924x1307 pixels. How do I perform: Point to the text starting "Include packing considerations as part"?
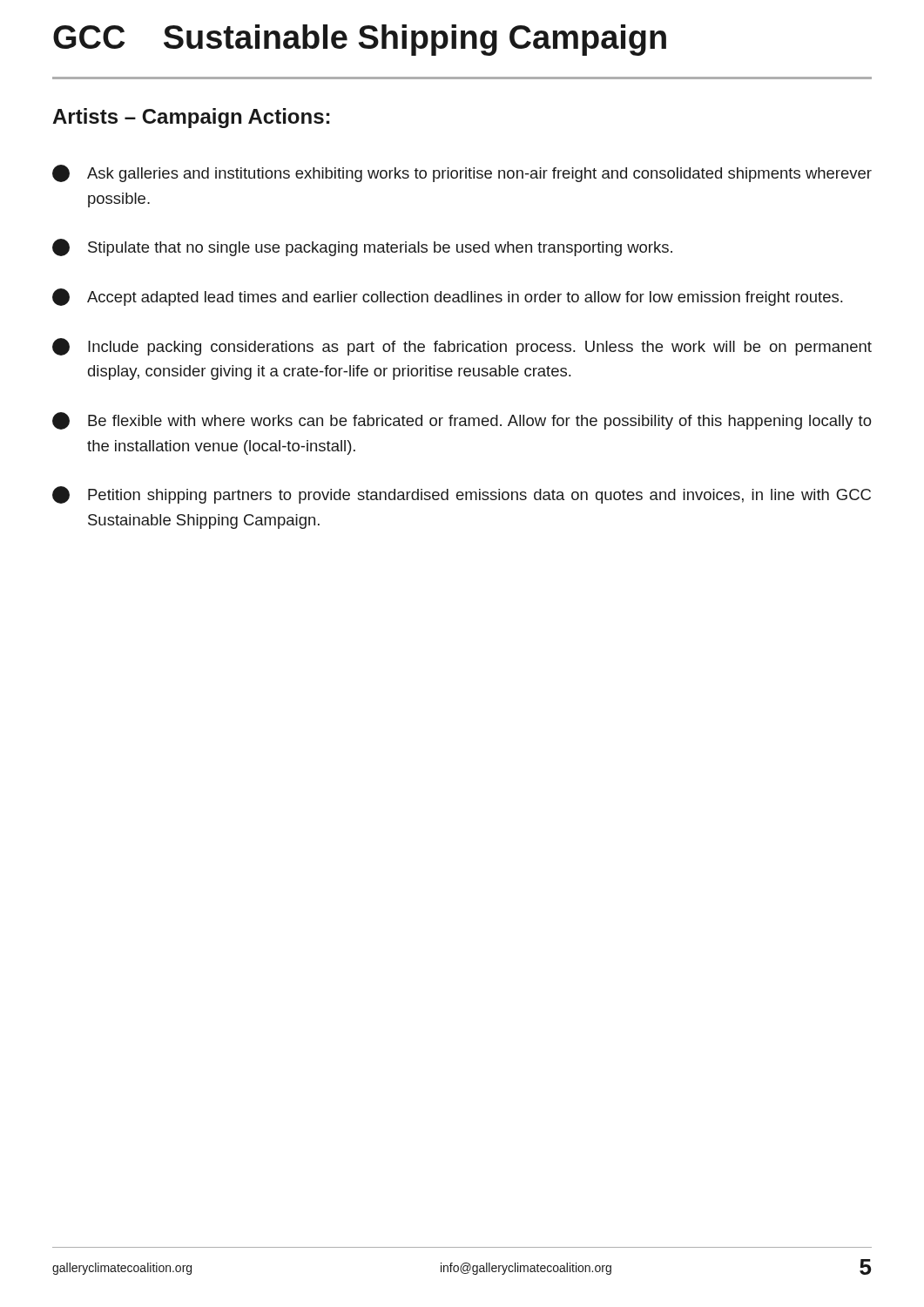point(462,359)
